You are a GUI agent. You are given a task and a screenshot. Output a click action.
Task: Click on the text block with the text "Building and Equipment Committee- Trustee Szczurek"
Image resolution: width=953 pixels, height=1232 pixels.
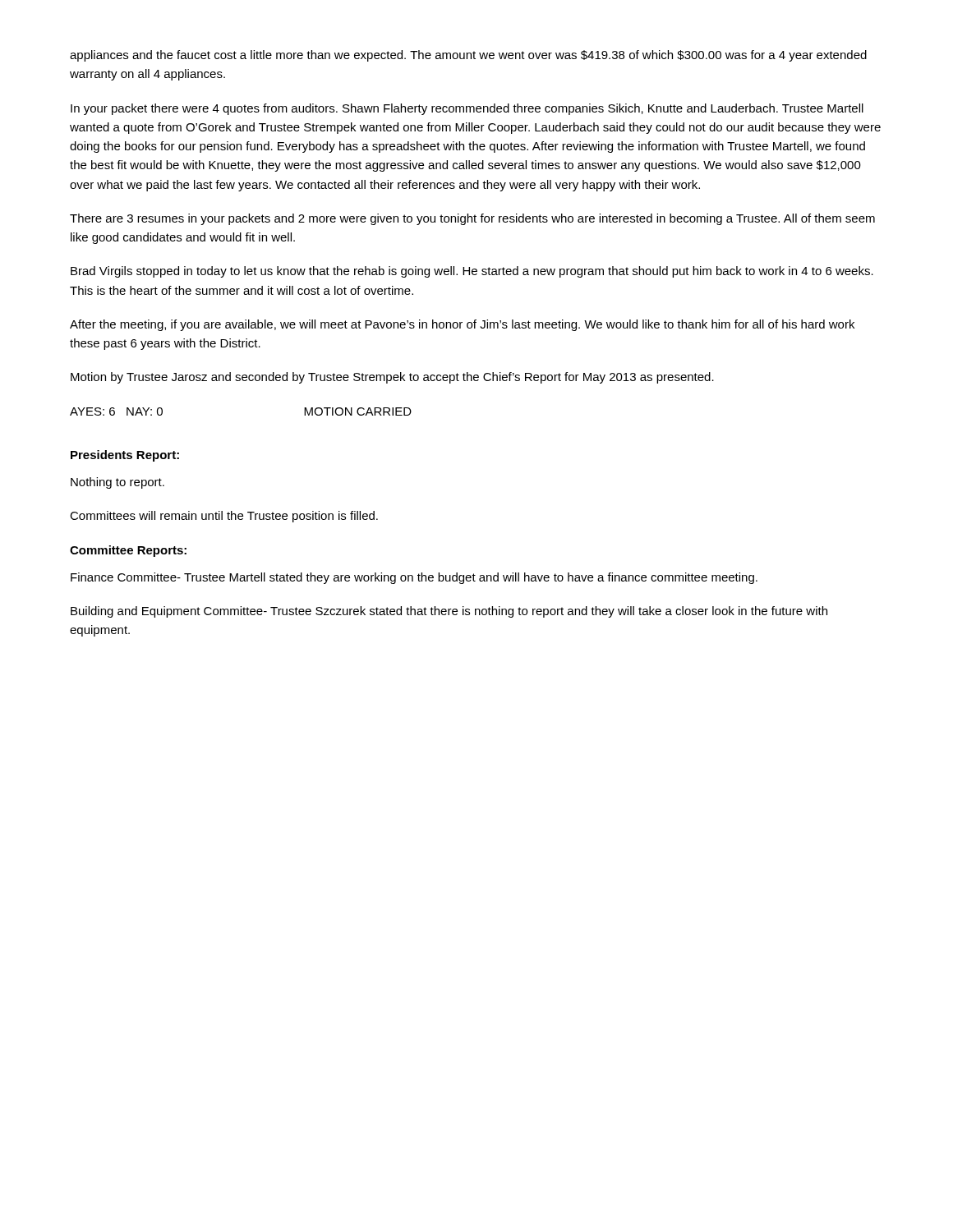(449, 620)
